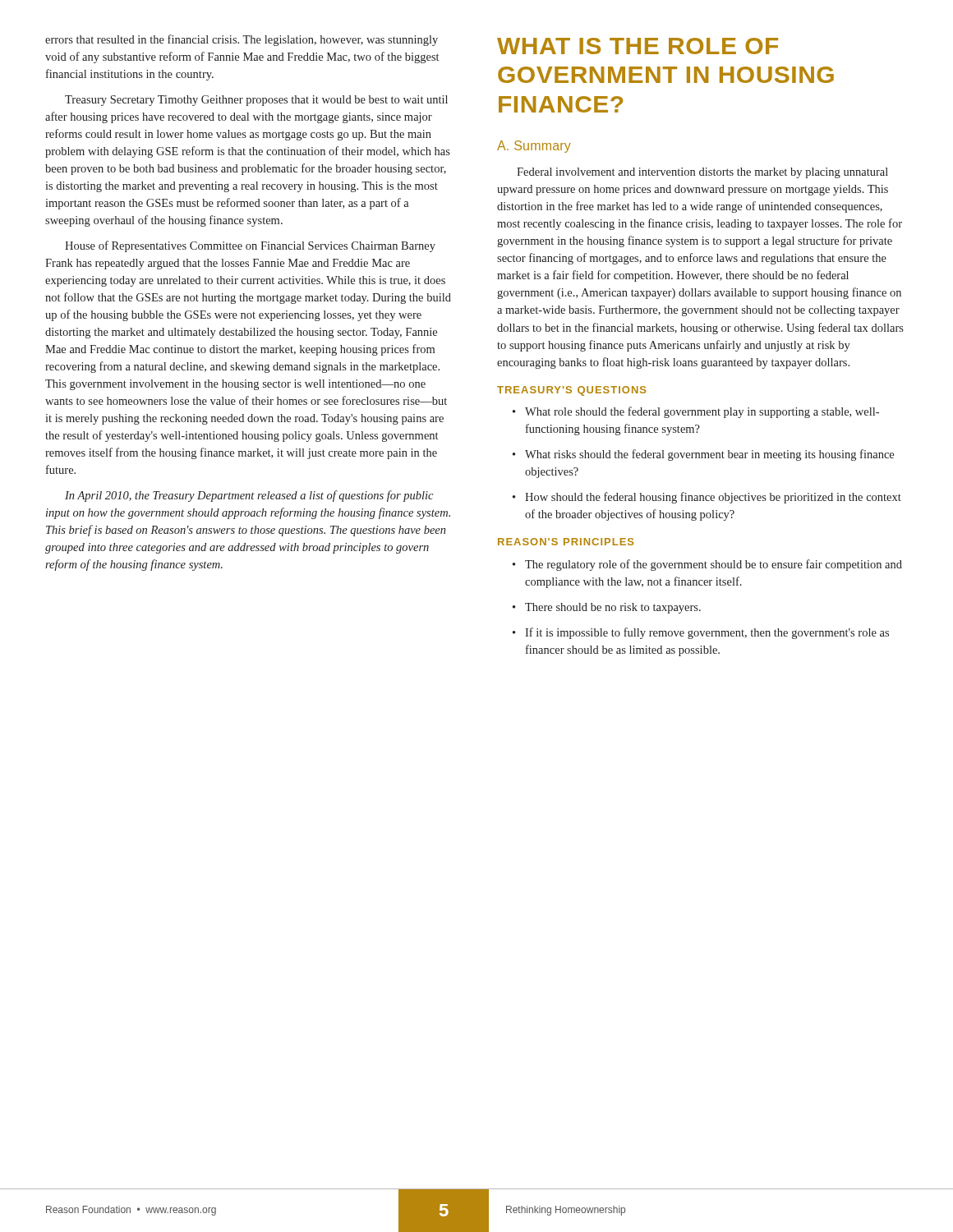Image resolution: width=953 pixels, height=1232 pixels.
Task: Click on the block starting "What risks should the federal government bear"
Action: coord(702,464)
